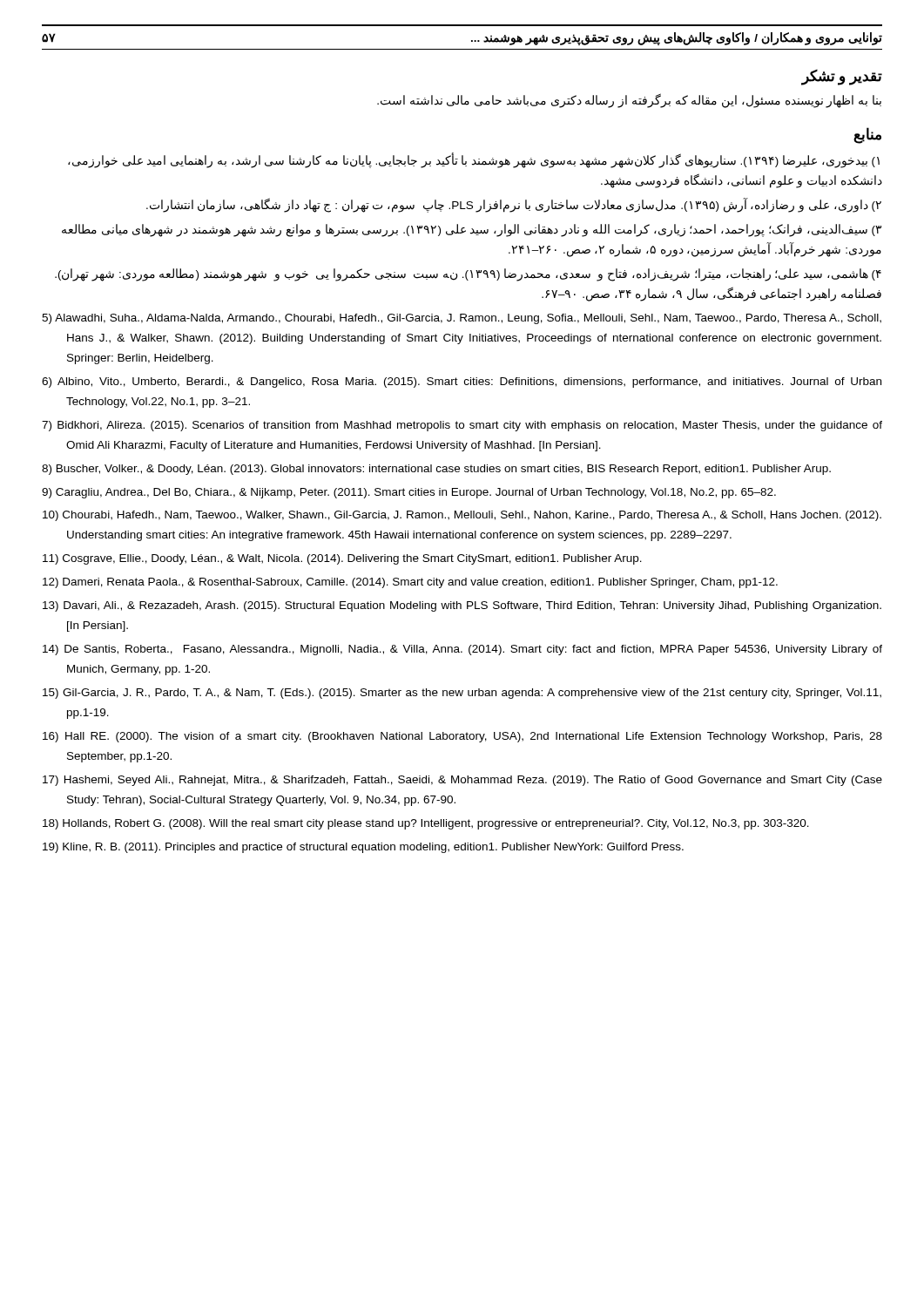Navigate to the element starting "5) Alawadhi, Suha., Aldama-Nalda,"

462,338
